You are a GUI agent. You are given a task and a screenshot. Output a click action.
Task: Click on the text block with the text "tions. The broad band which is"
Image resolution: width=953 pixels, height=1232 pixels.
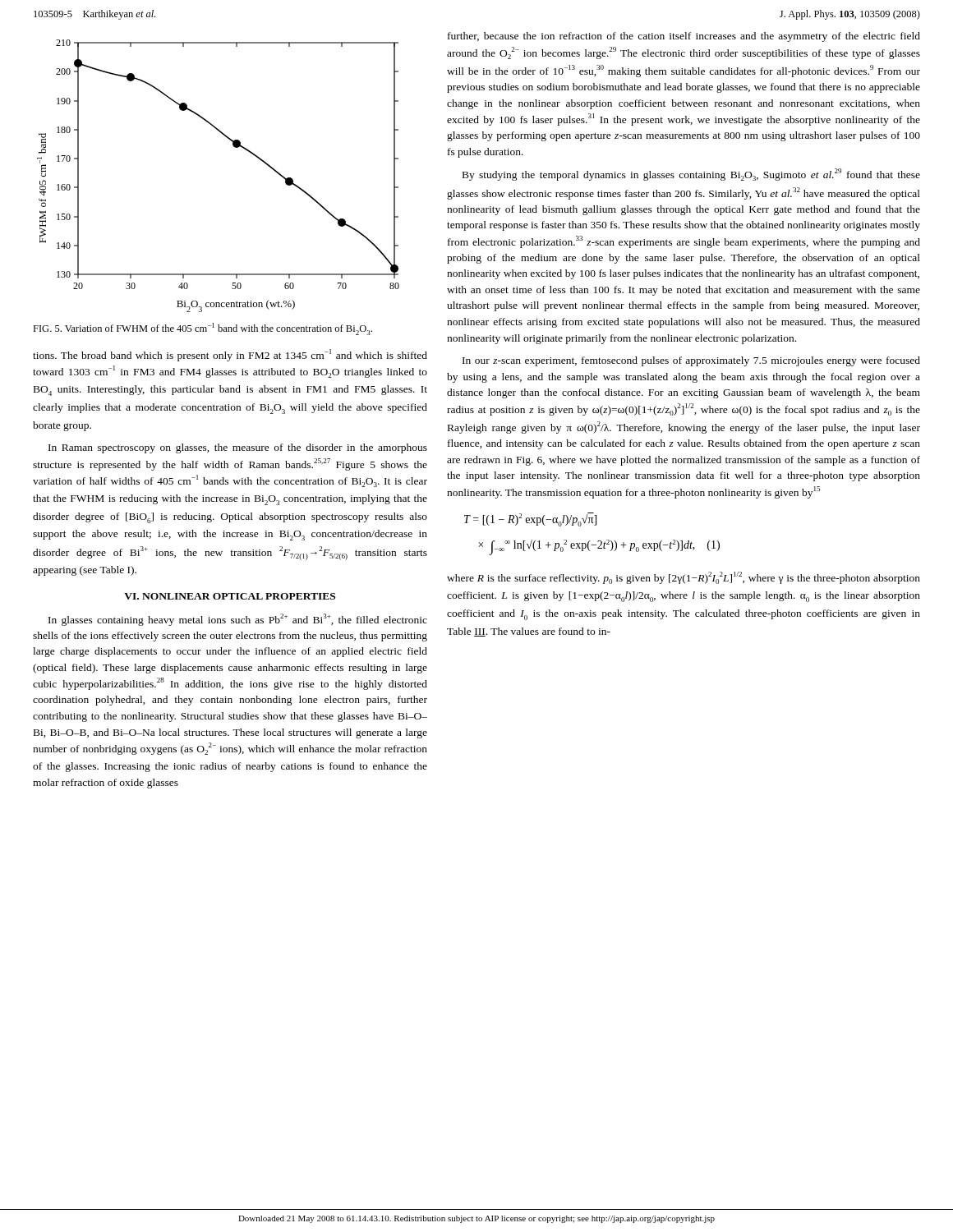[230, 389]
